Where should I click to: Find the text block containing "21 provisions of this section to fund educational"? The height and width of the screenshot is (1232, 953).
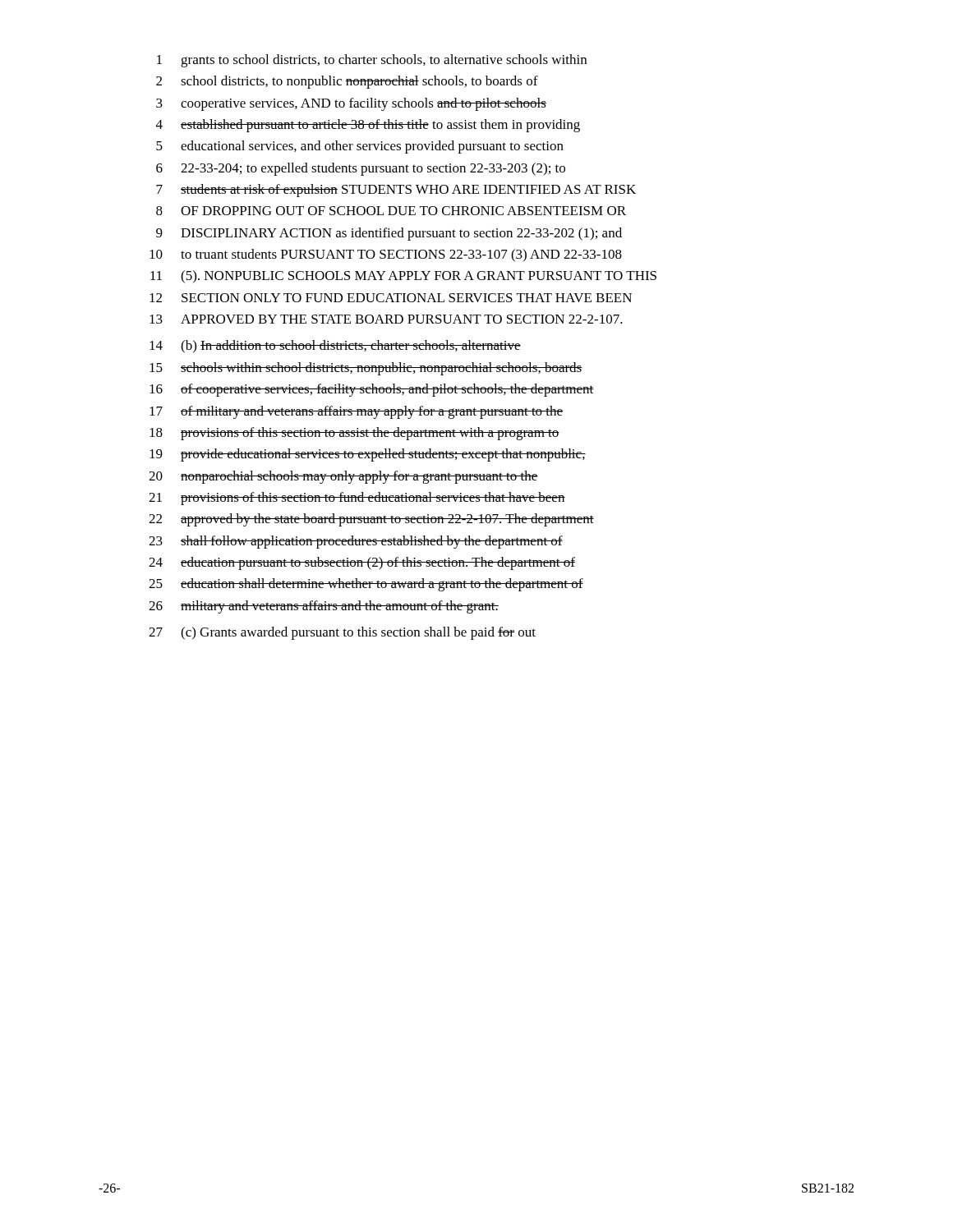(x=493, y=498)
